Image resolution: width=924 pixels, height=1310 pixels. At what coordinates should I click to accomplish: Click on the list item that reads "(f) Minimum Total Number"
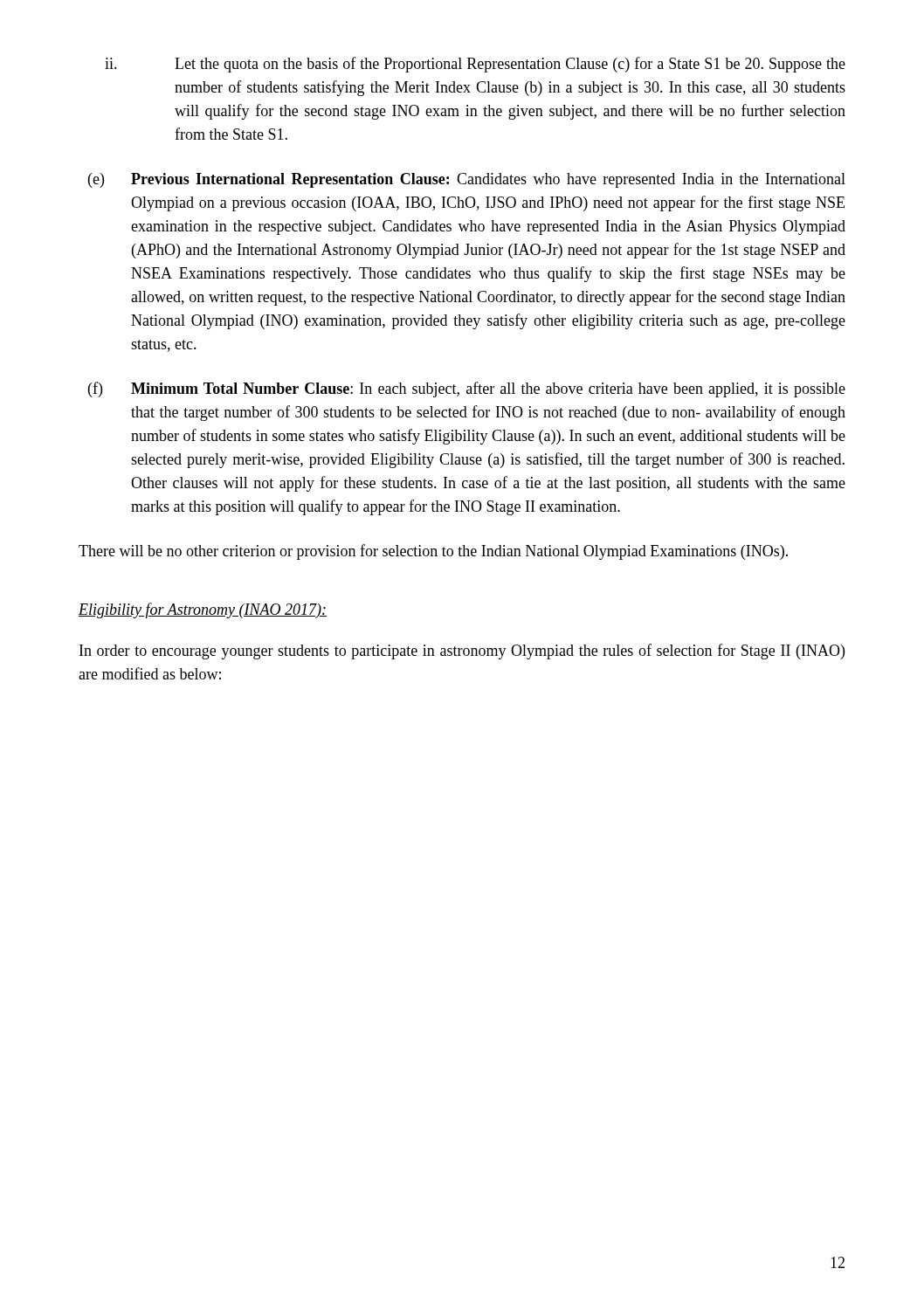click(466, 448)
